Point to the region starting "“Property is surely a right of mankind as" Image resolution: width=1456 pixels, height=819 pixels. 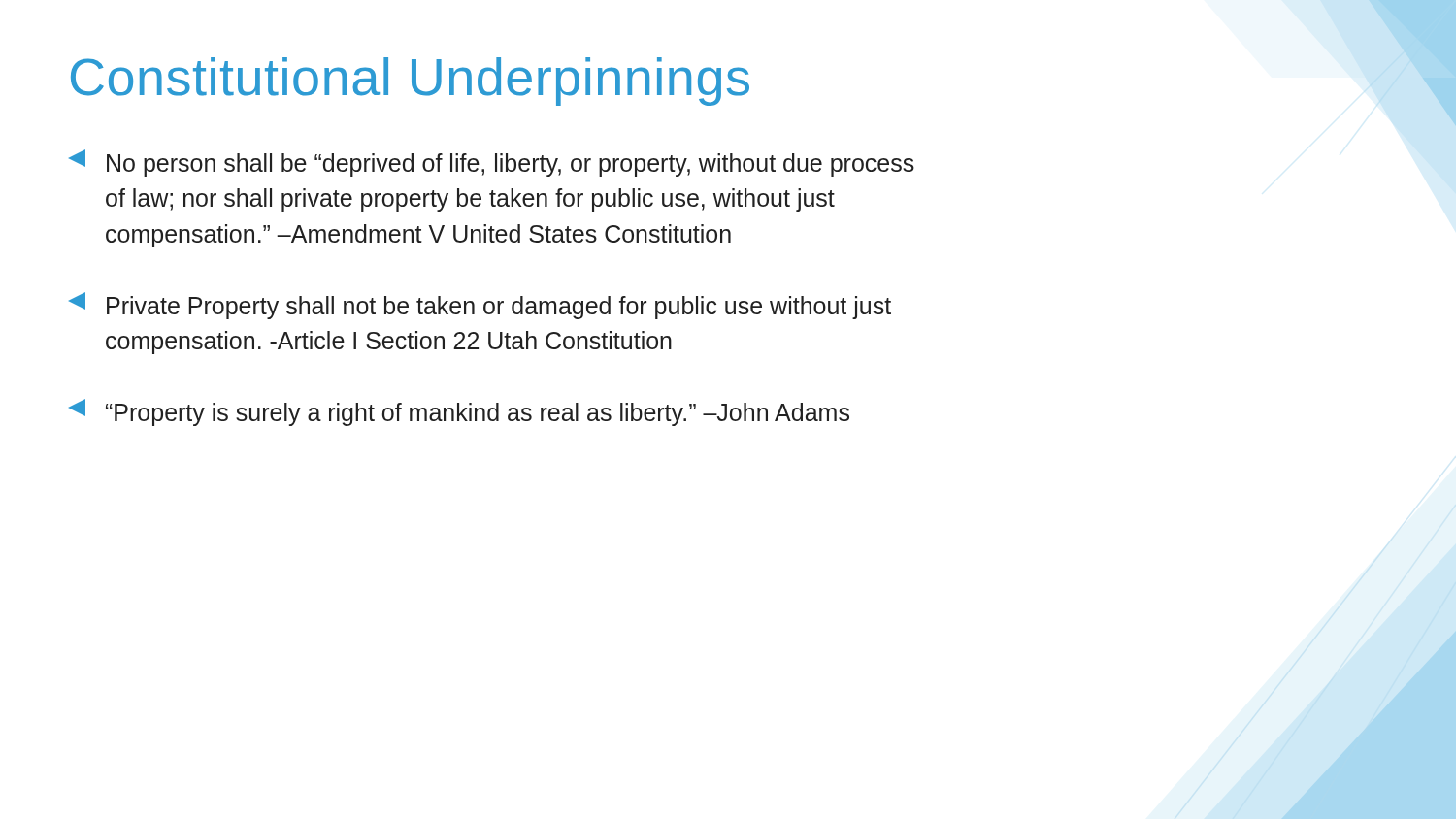[459, 413]
